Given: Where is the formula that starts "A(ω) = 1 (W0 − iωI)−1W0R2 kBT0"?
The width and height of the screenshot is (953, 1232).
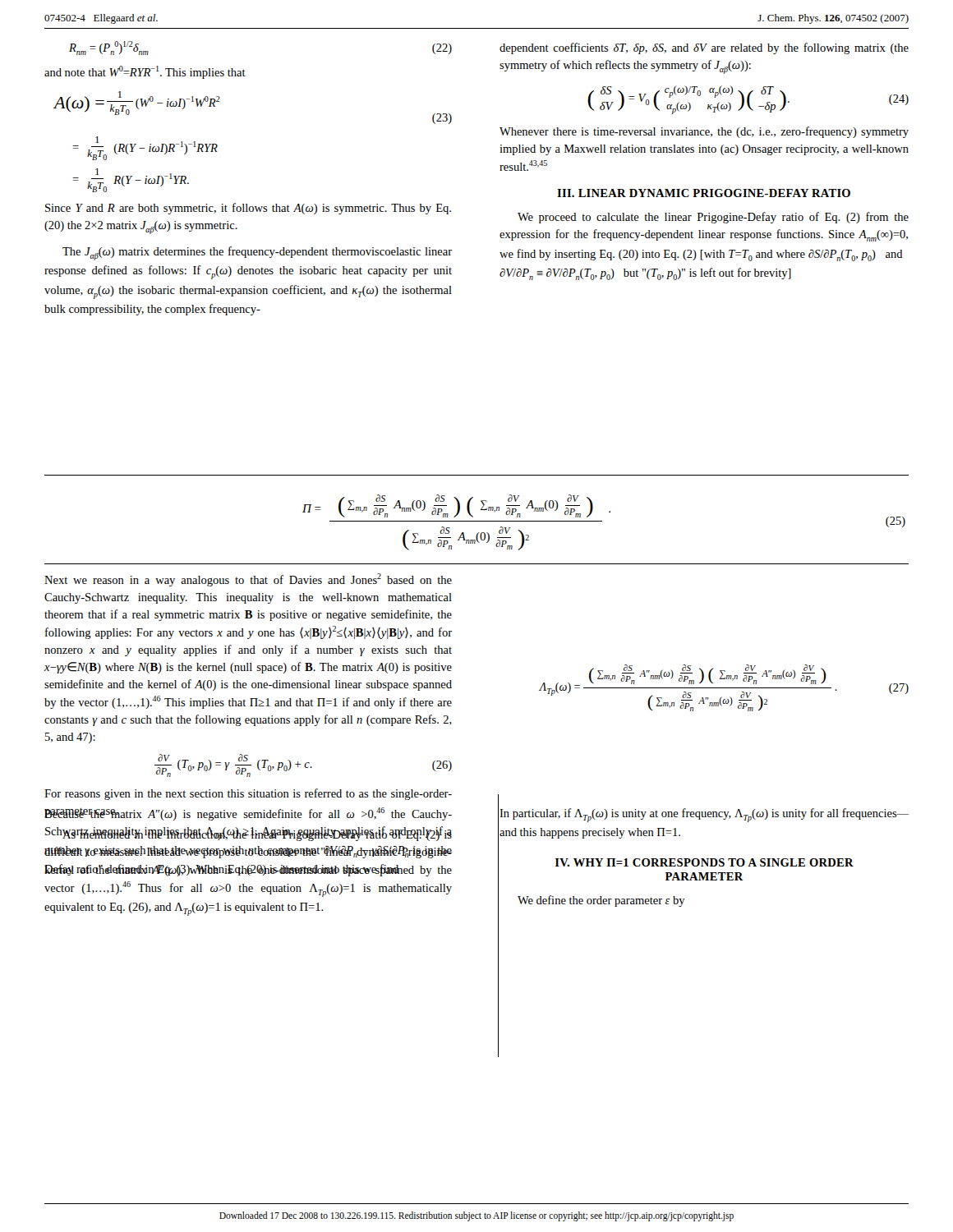Looking at the screenshot, I should 120,106.
